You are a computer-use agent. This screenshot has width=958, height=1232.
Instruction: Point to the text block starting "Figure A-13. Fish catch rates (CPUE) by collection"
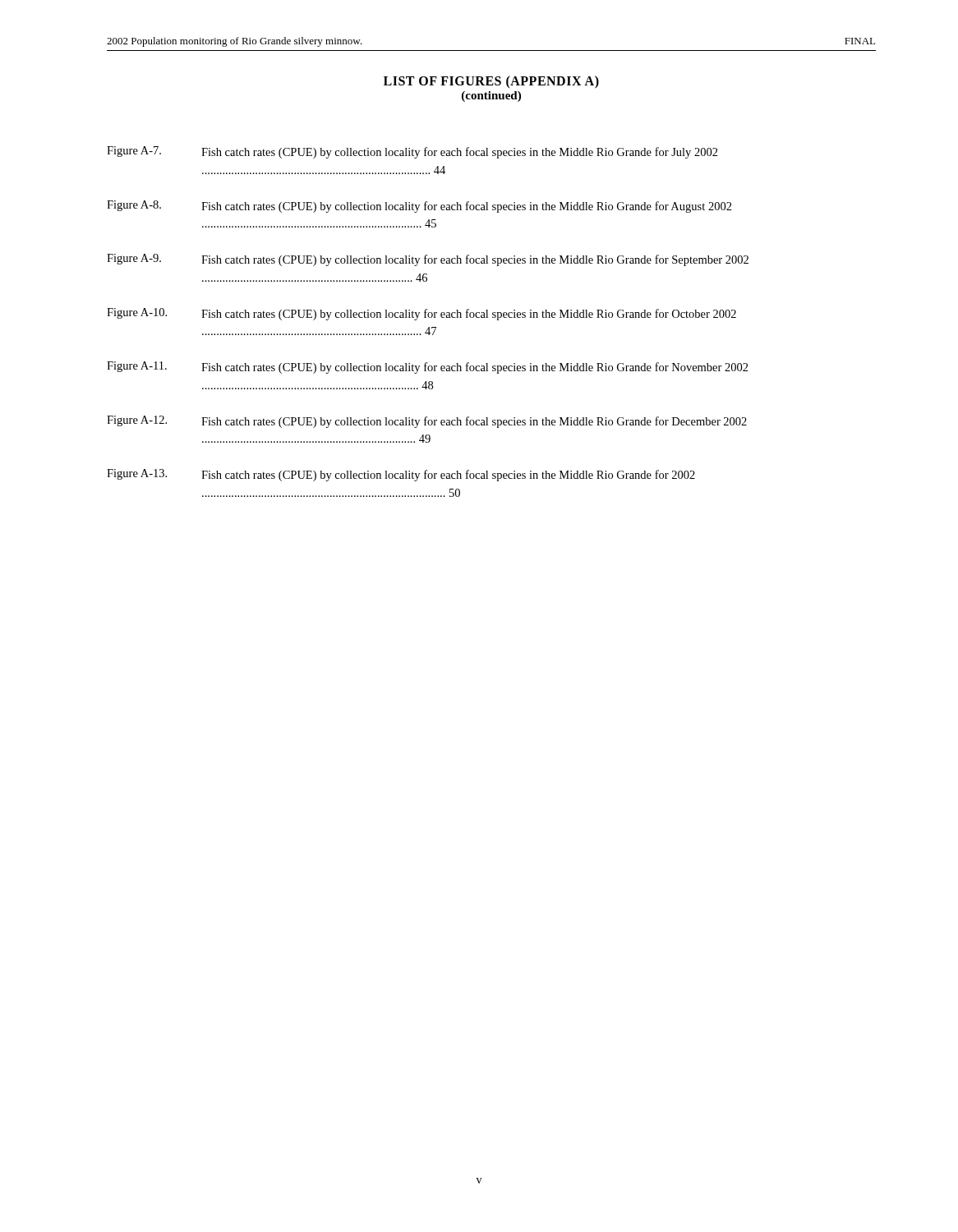tap(491, 484)
